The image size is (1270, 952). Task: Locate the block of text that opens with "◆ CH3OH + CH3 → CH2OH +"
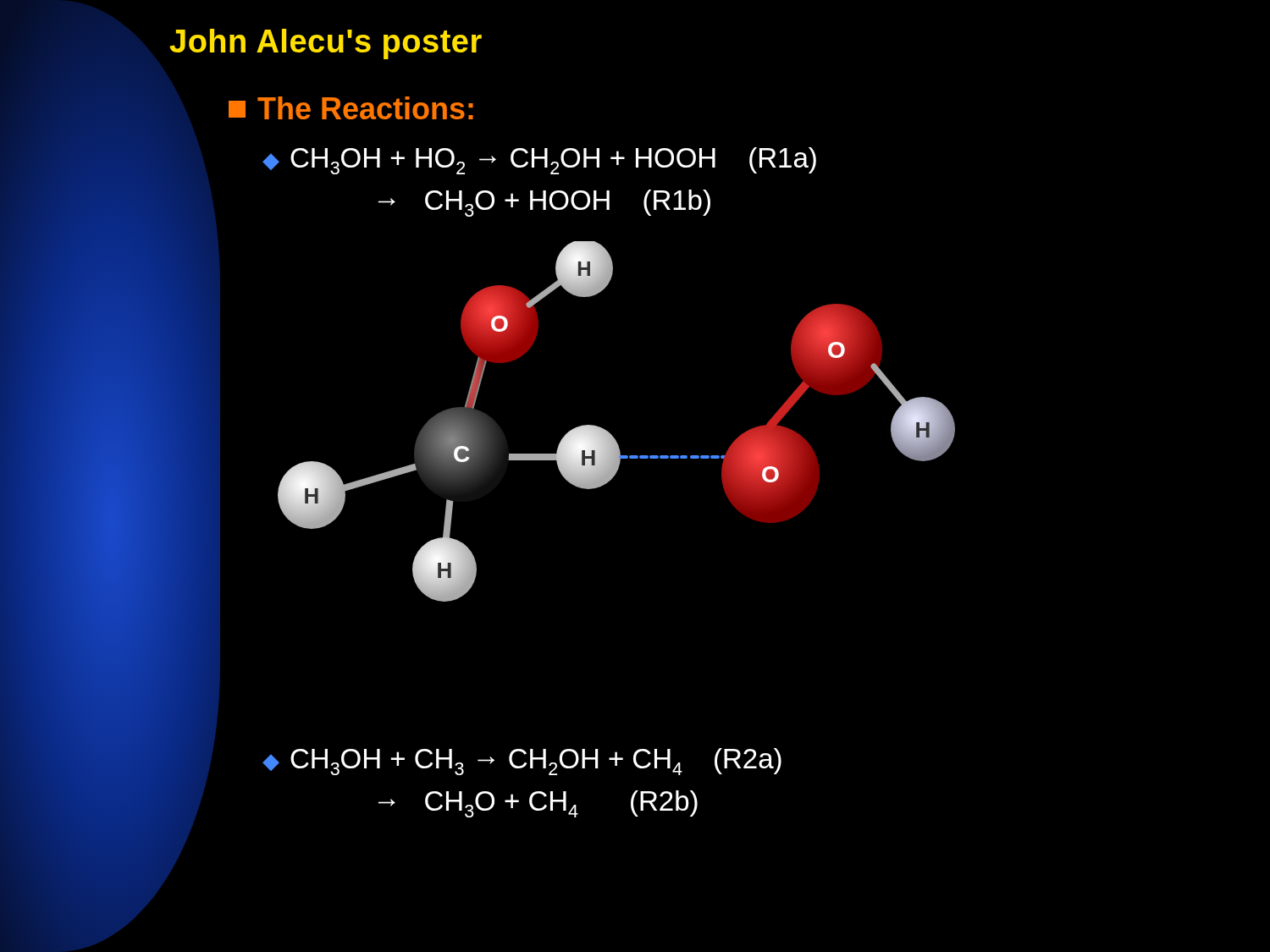pyautogui.click(x=523, y=782)
